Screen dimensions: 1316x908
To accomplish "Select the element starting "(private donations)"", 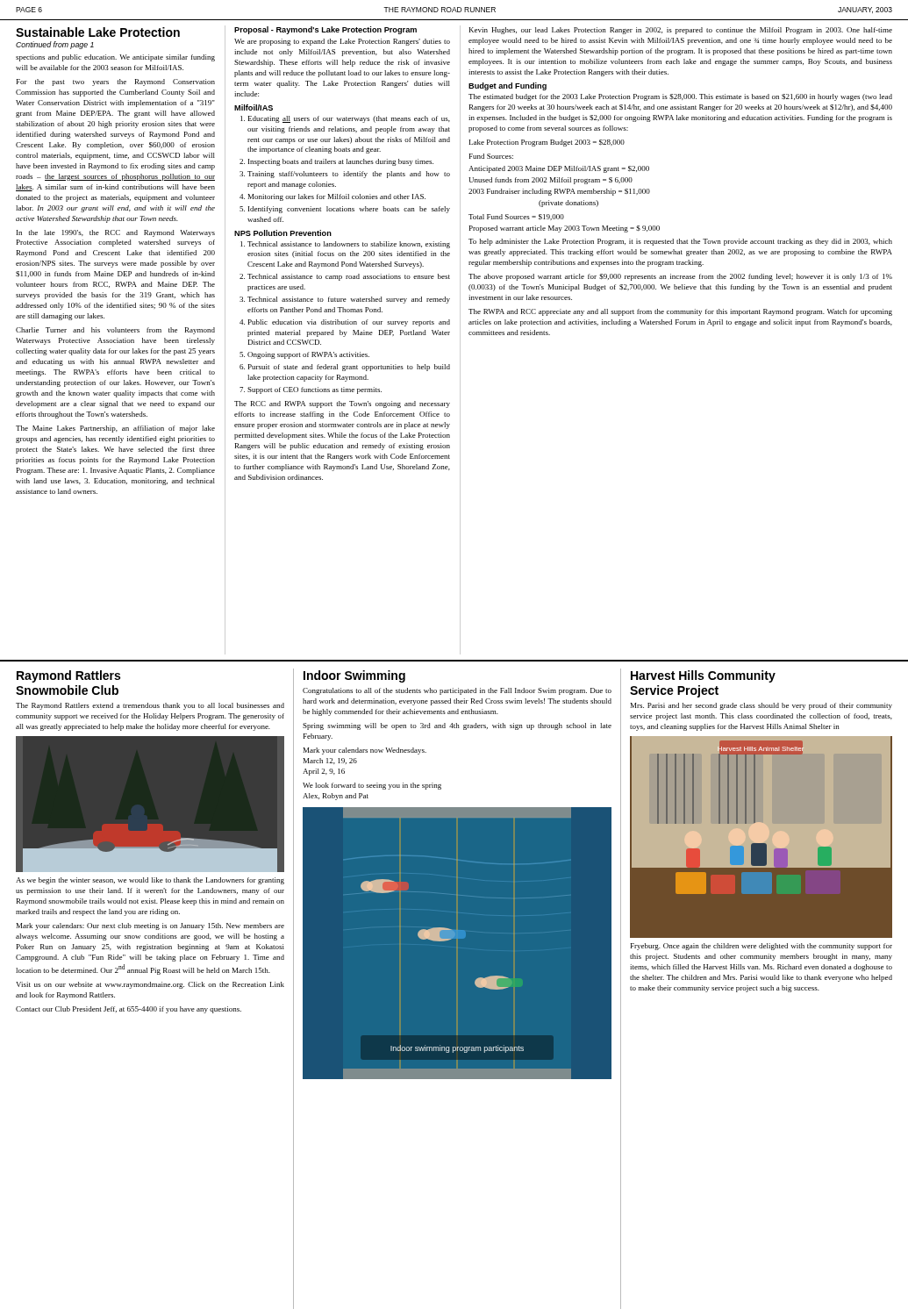I will point(569,202).
